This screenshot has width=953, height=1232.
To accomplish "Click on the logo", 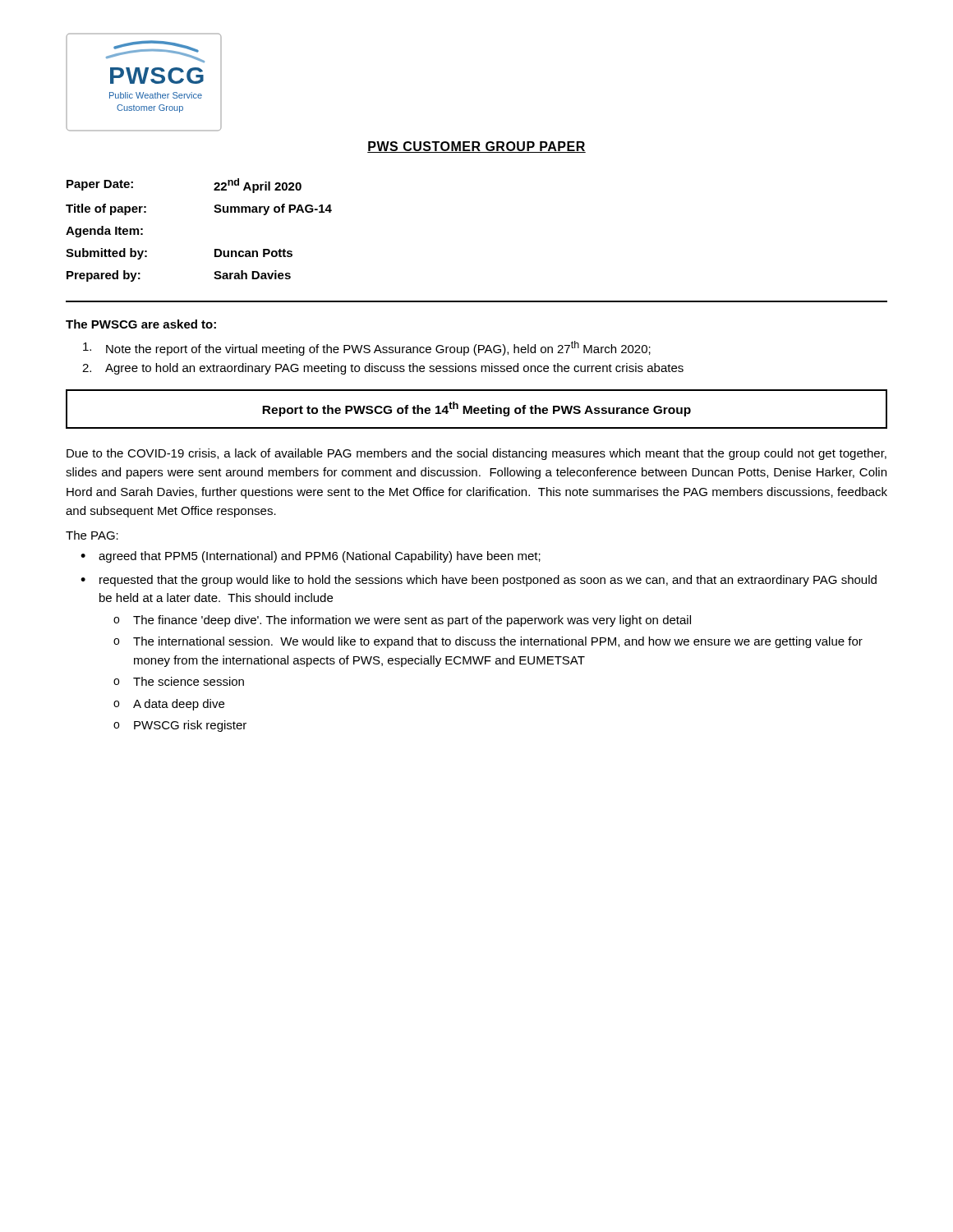I will point(148,82).
